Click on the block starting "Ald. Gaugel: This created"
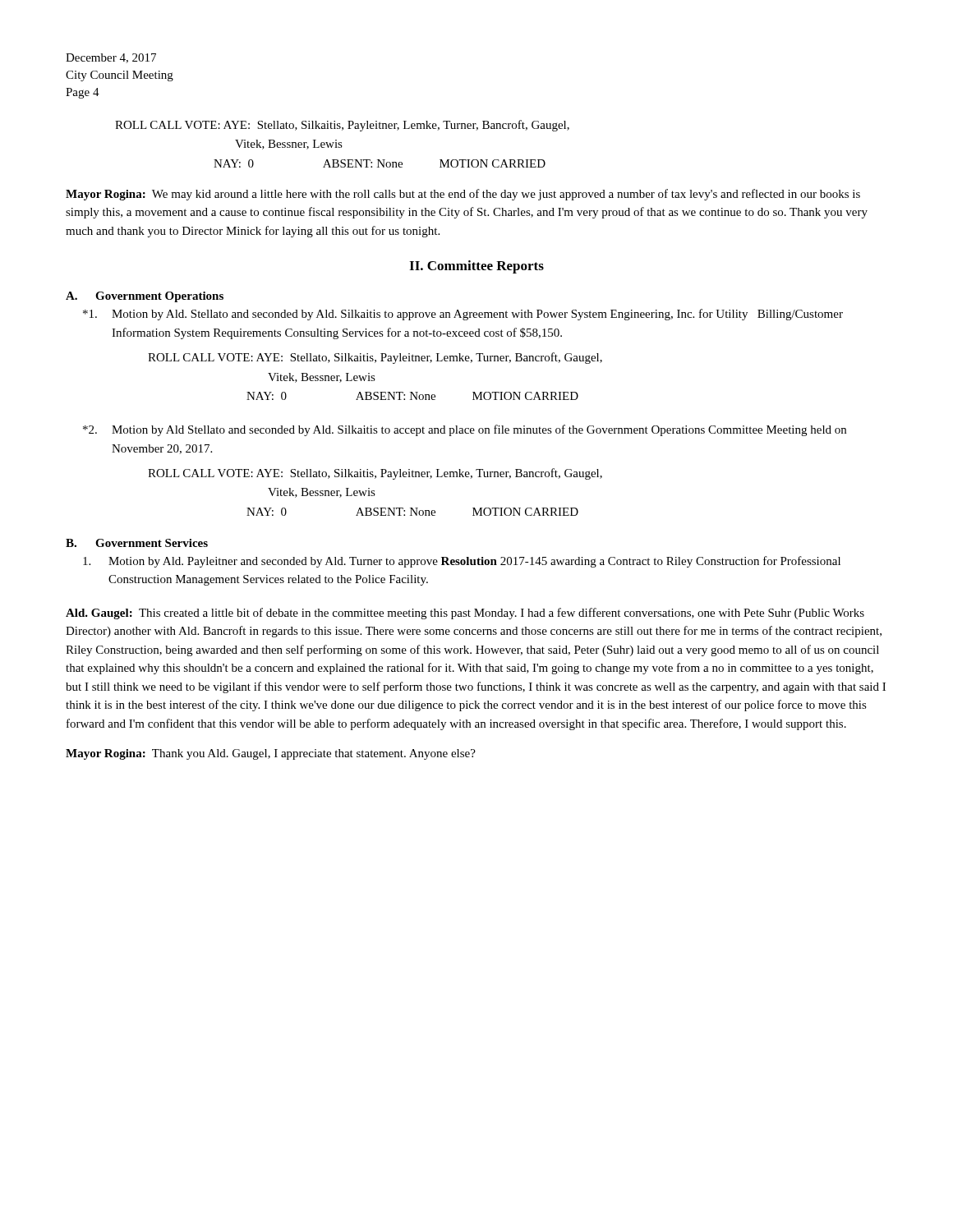This screenshot has width=953, height=1232. [x=476, y=668]
